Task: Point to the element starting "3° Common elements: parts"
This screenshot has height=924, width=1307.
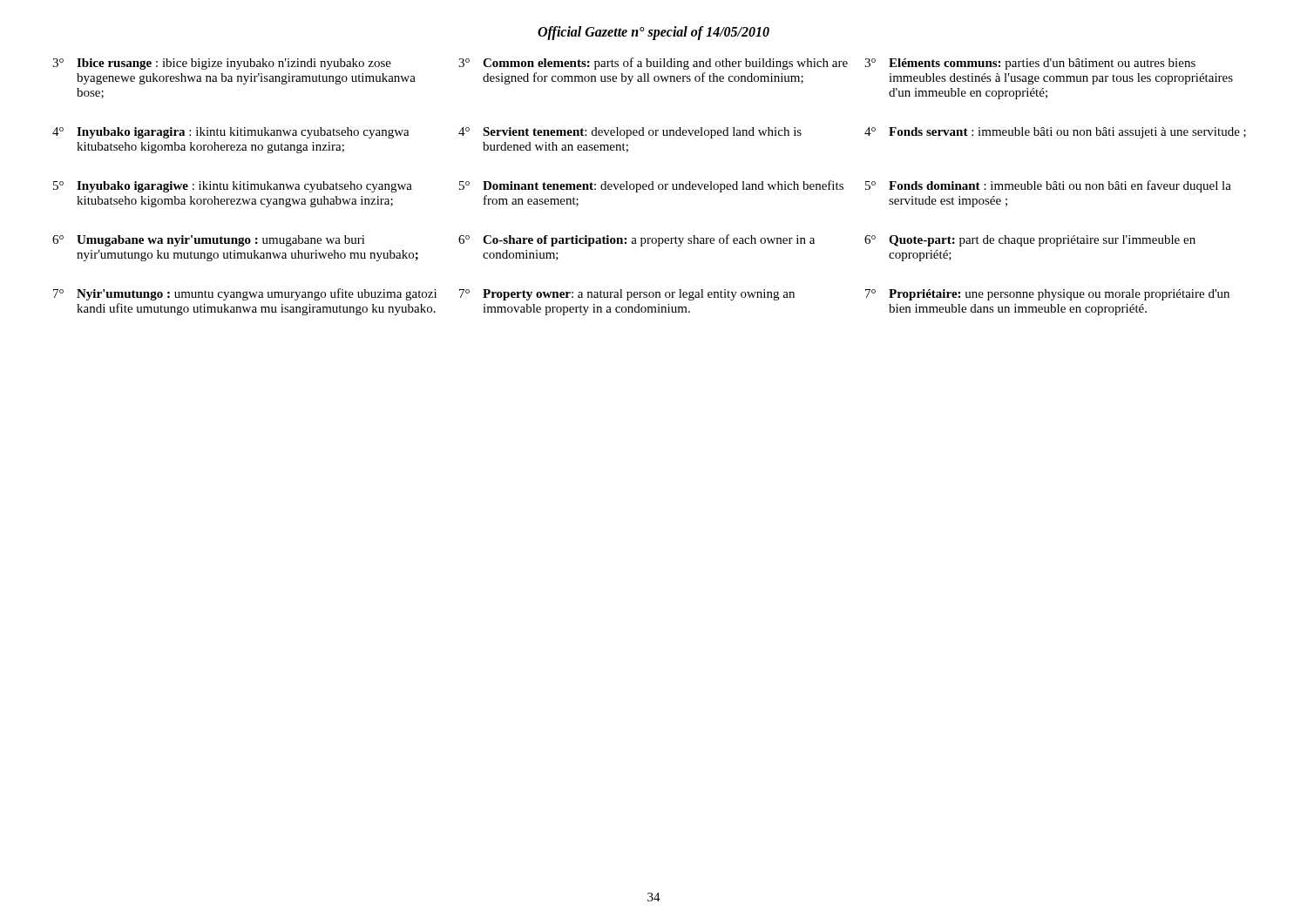Action: click(654, 71)
